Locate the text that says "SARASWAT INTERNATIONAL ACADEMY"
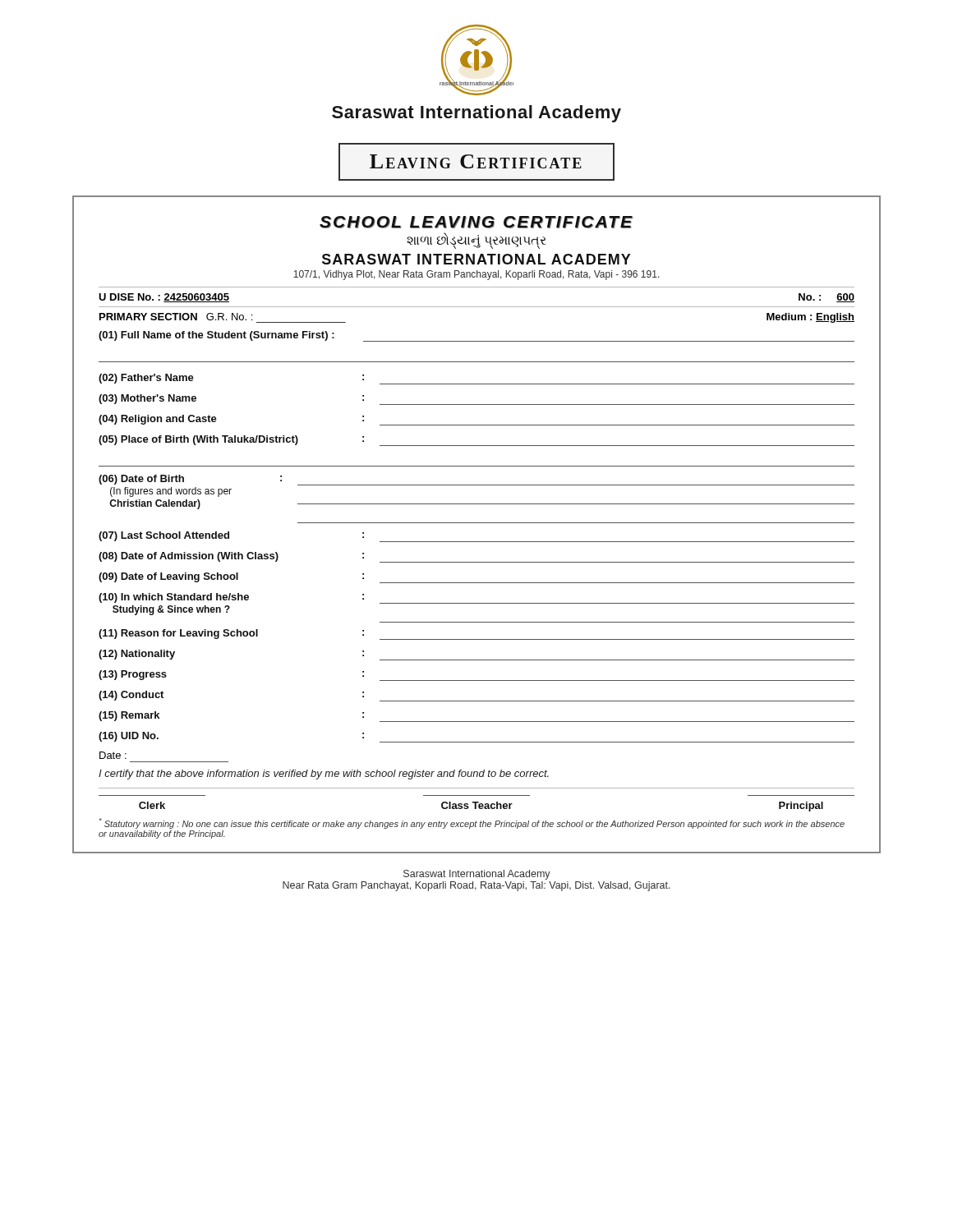The height and width of the screenshot is (1232, 953). [476, 260]
